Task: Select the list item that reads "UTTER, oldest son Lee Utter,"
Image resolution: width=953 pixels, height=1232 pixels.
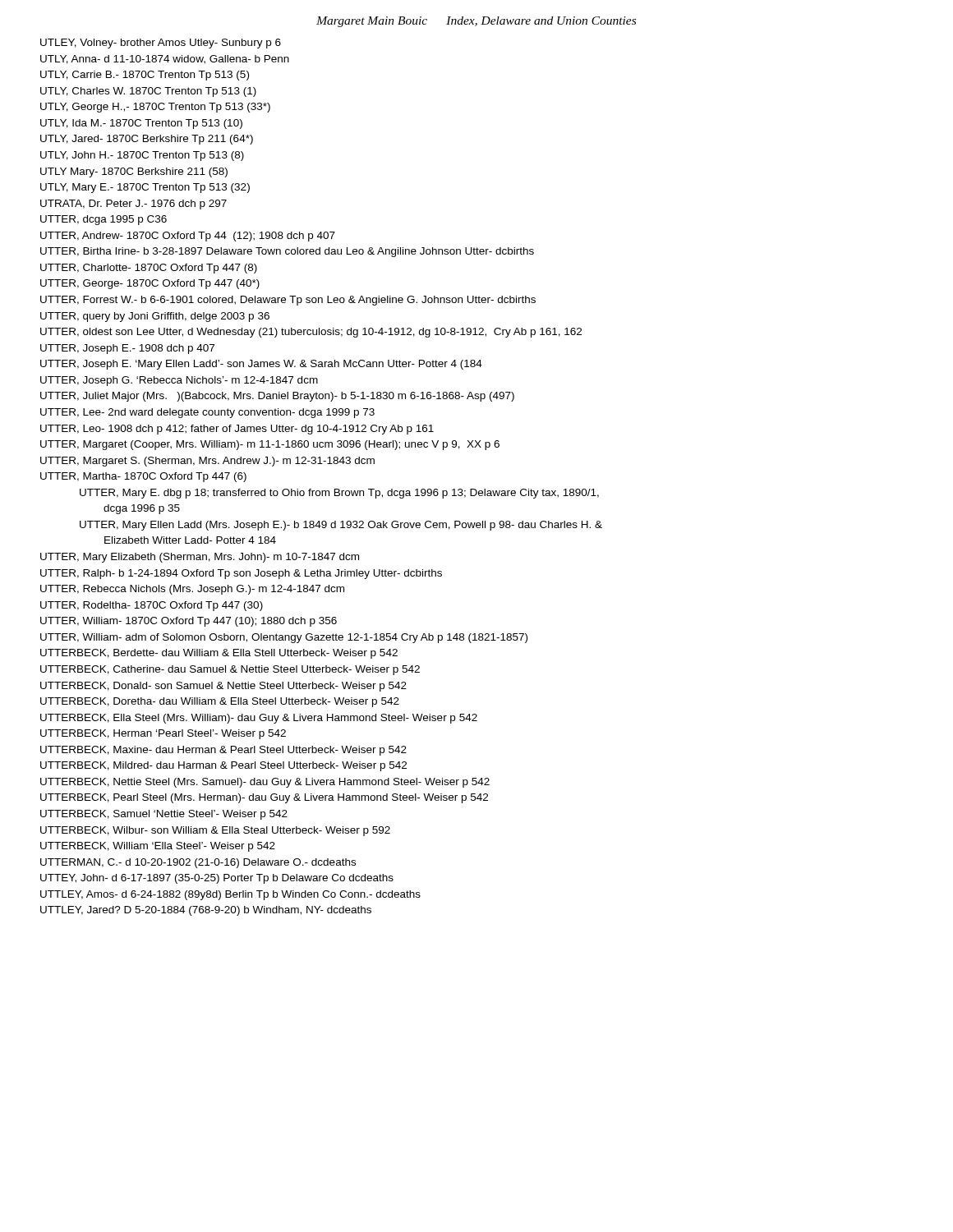Action: [311, 332]
